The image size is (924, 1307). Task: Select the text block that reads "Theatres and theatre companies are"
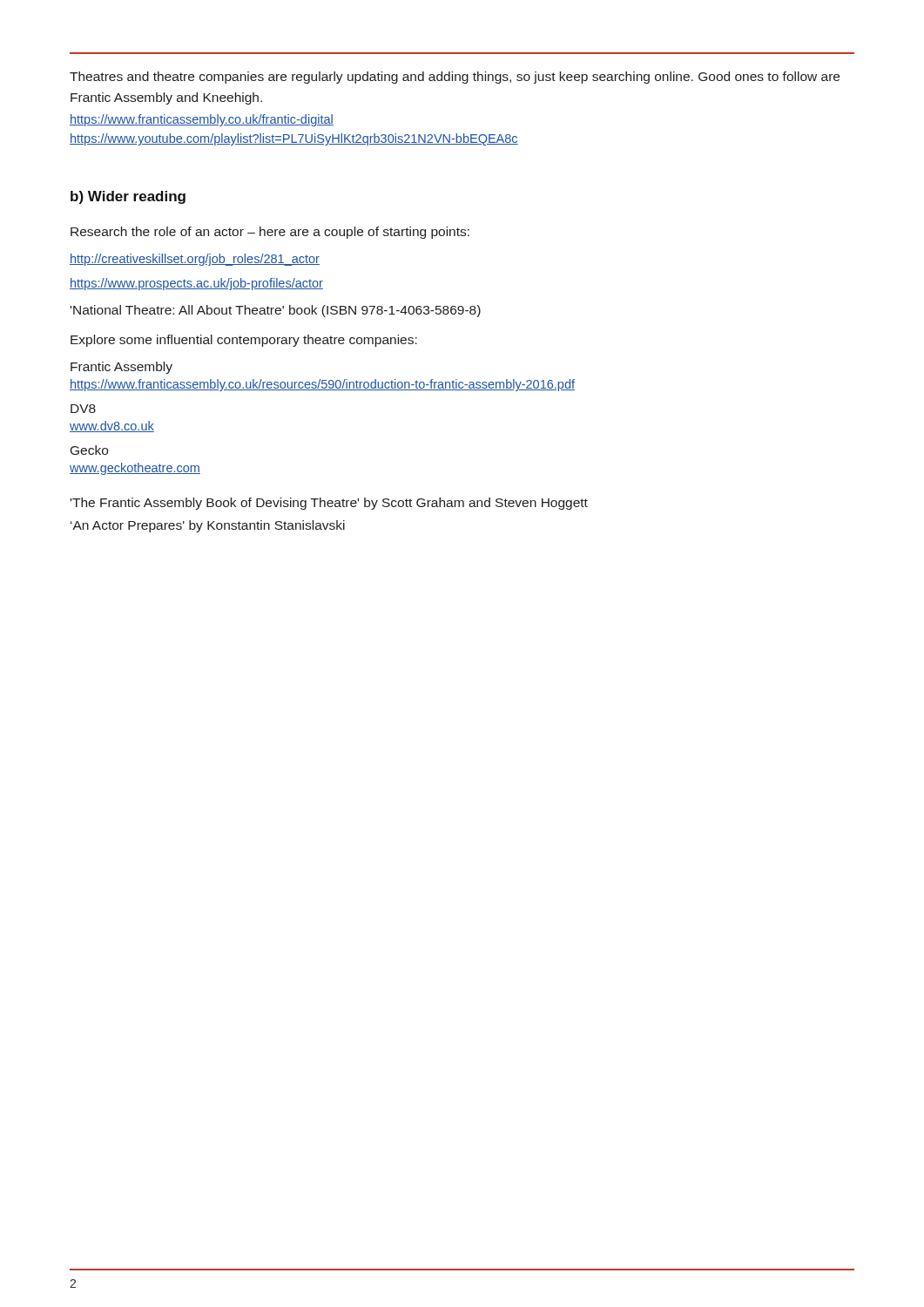pyautogui.click(x=462, y=87)
